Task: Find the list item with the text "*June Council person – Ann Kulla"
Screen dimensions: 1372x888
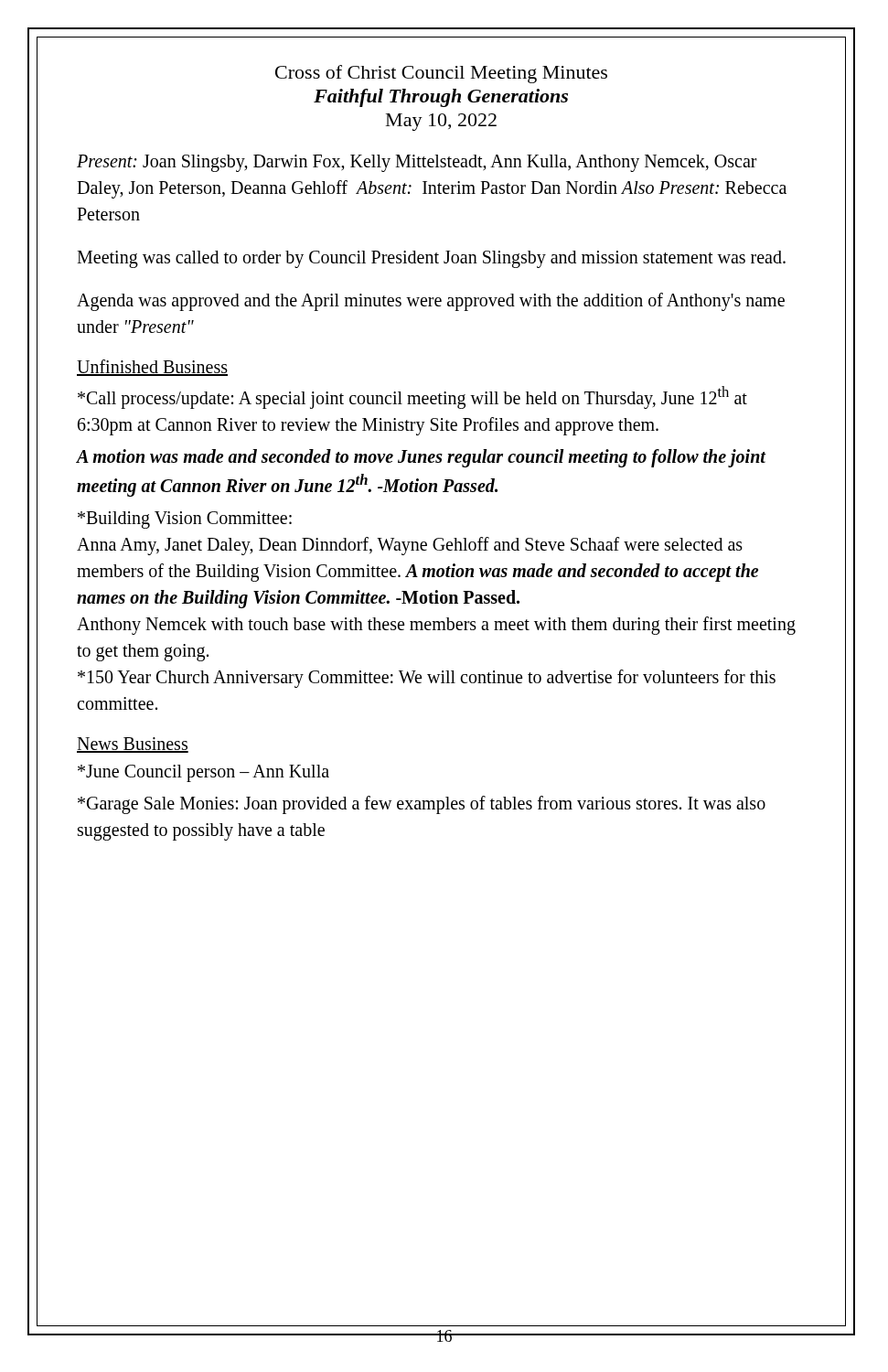Action: [x=203, y=771]
